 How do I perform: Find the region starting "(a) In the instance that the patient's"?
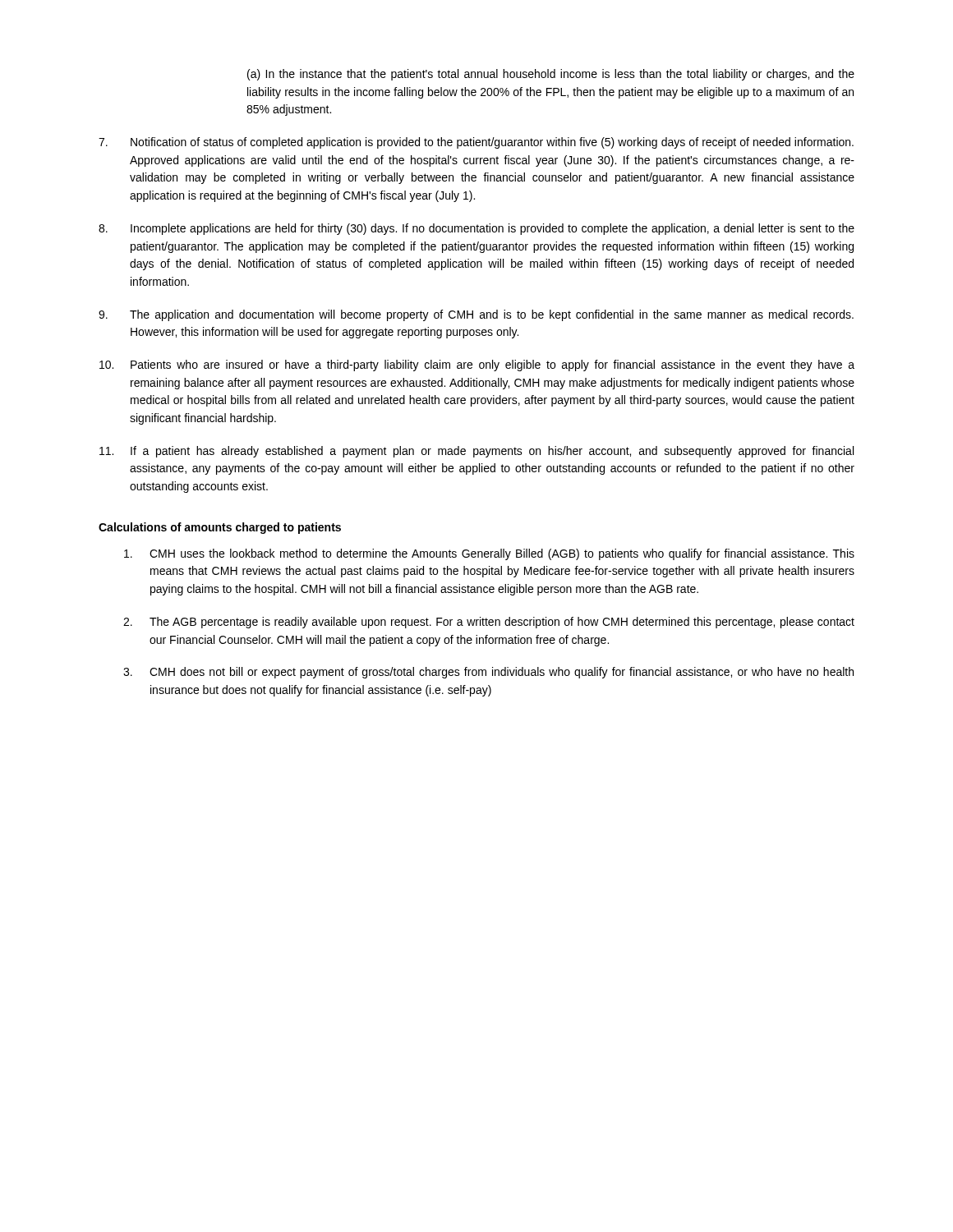click(x=550, y=92)
